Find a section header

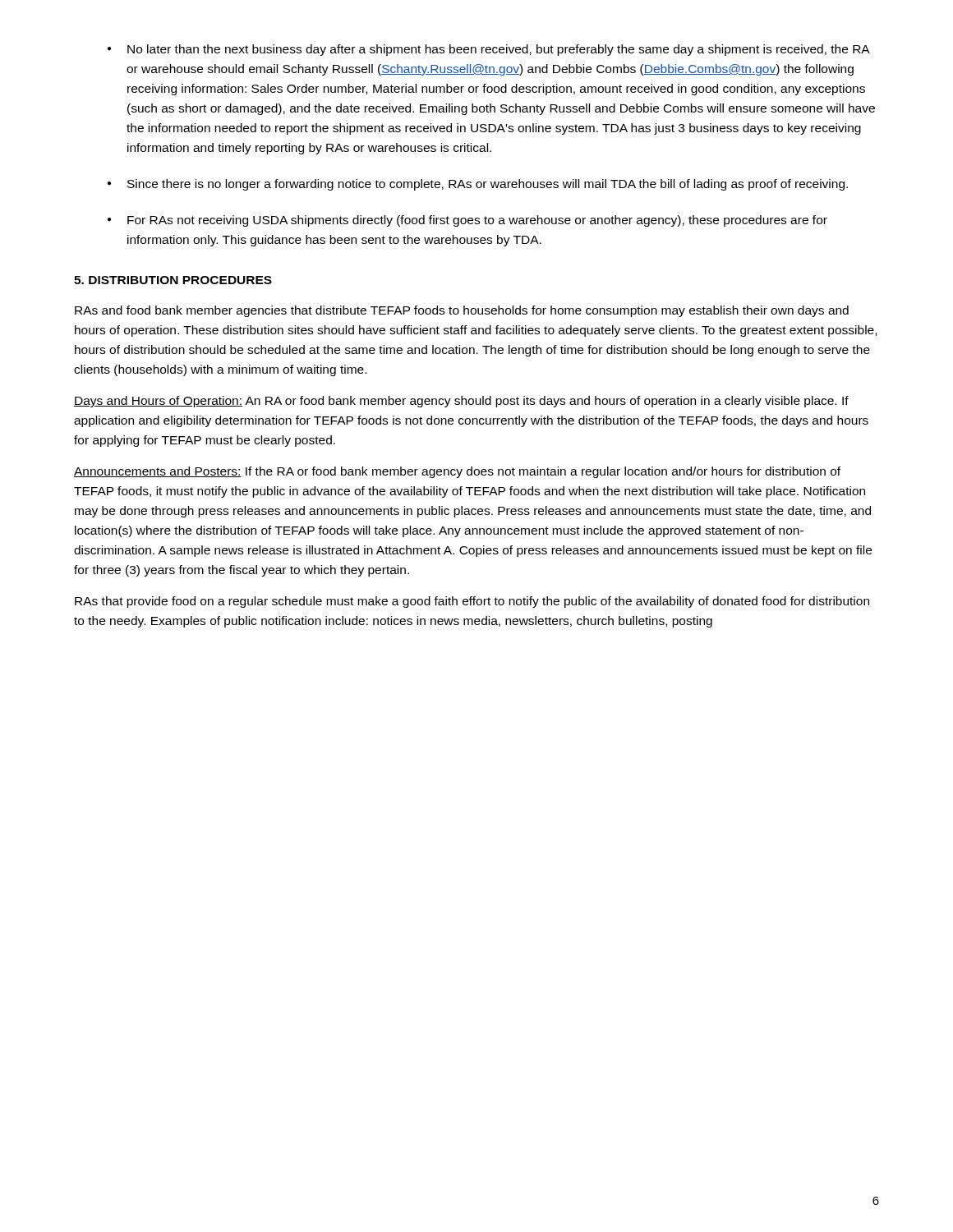click(173, 280)
